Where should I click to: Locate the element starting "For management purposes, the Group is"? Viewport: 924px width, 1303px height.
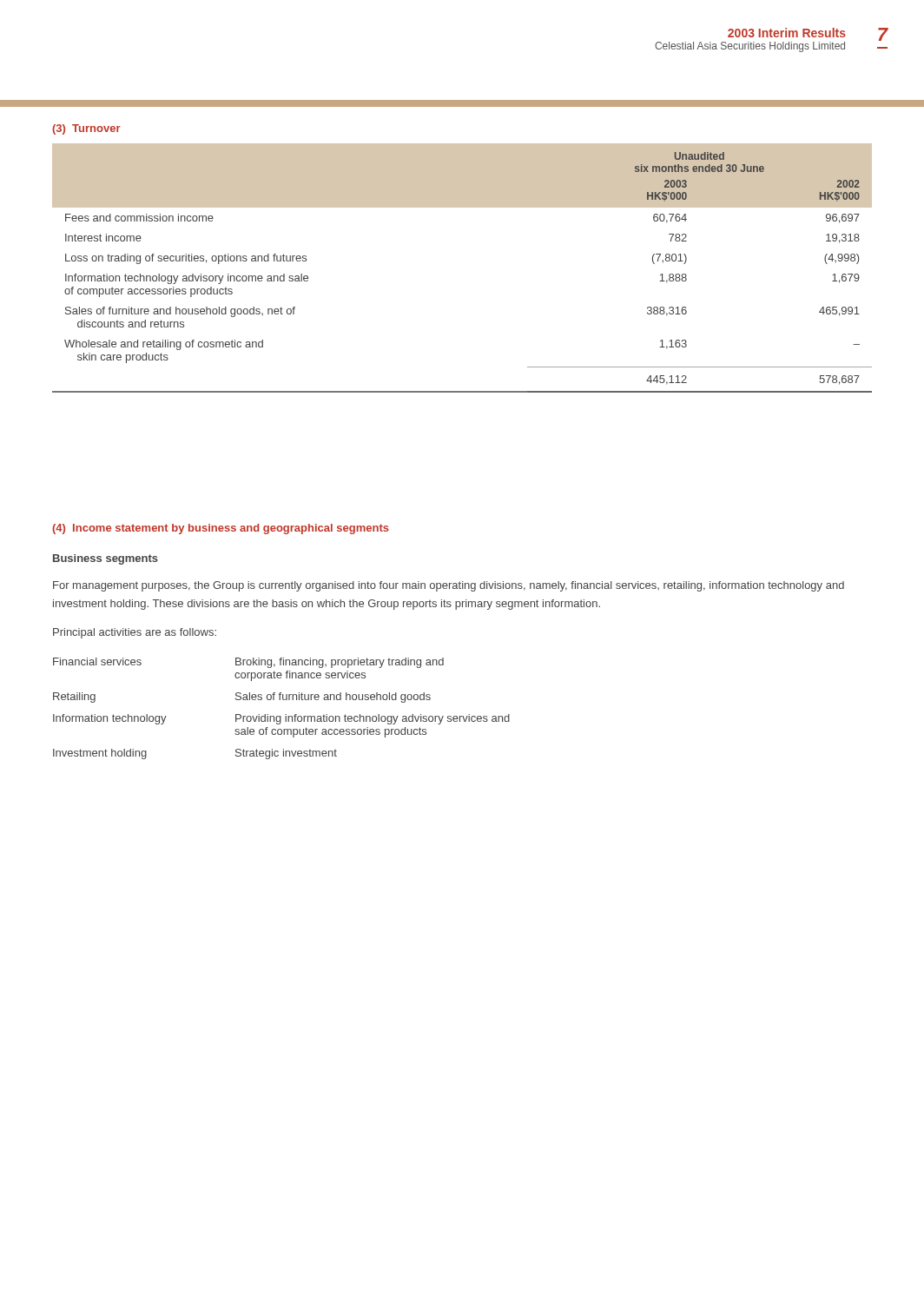click(448, 594)
